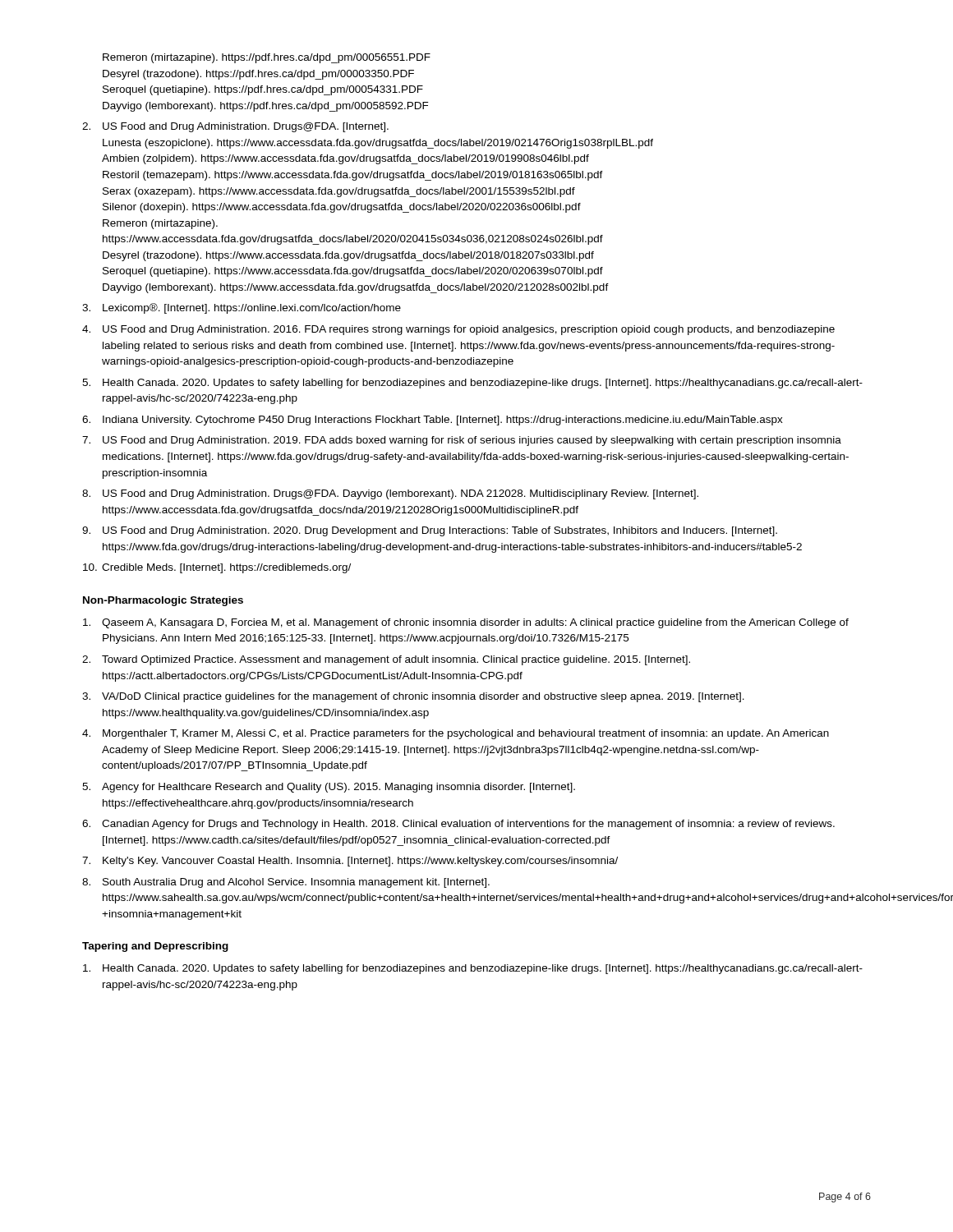Point to the element starting "5. Health Canada. 2020. Updates"

(476, 390)
